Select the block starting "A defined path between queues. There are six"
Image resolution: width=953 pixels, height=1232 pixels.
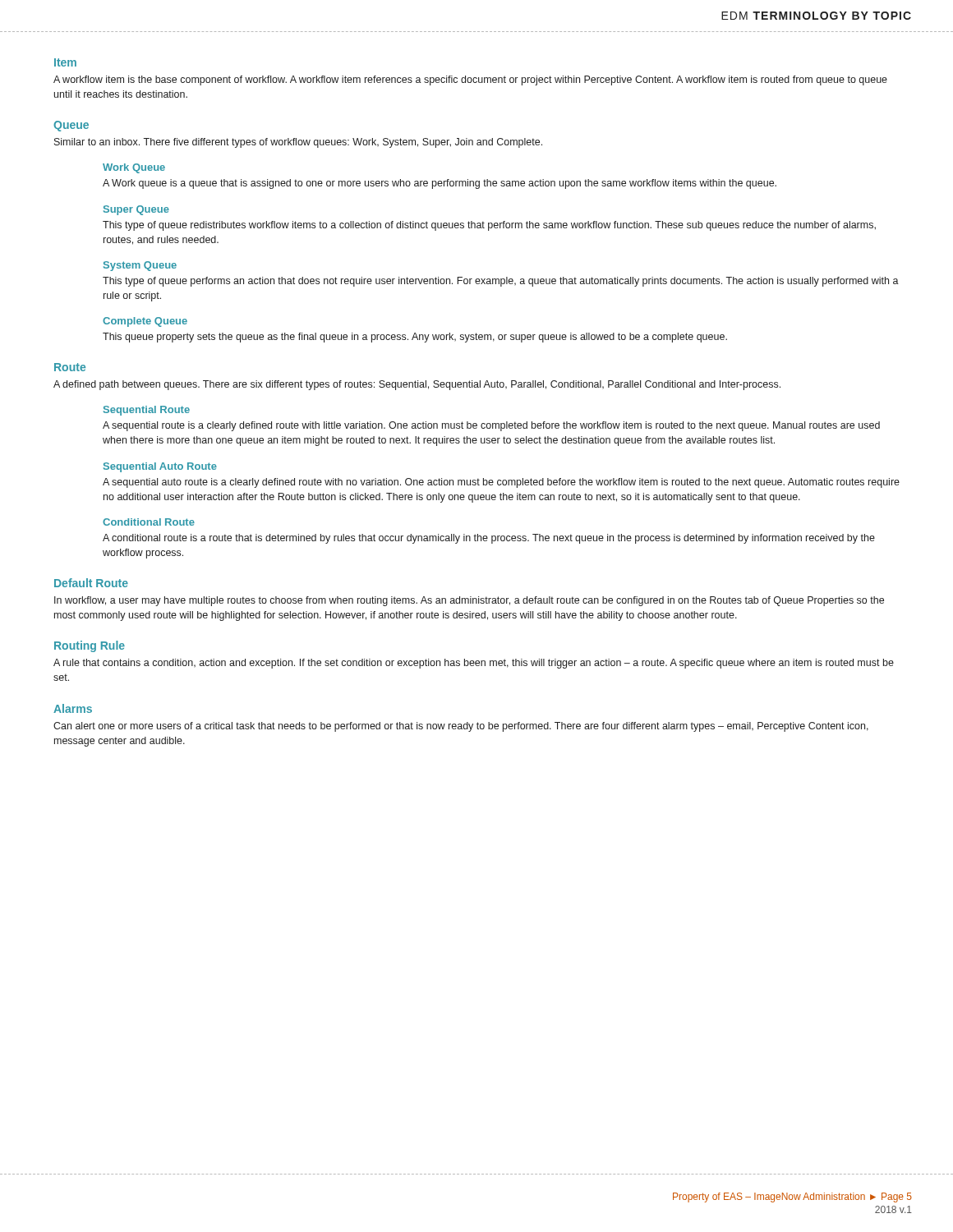417,385
